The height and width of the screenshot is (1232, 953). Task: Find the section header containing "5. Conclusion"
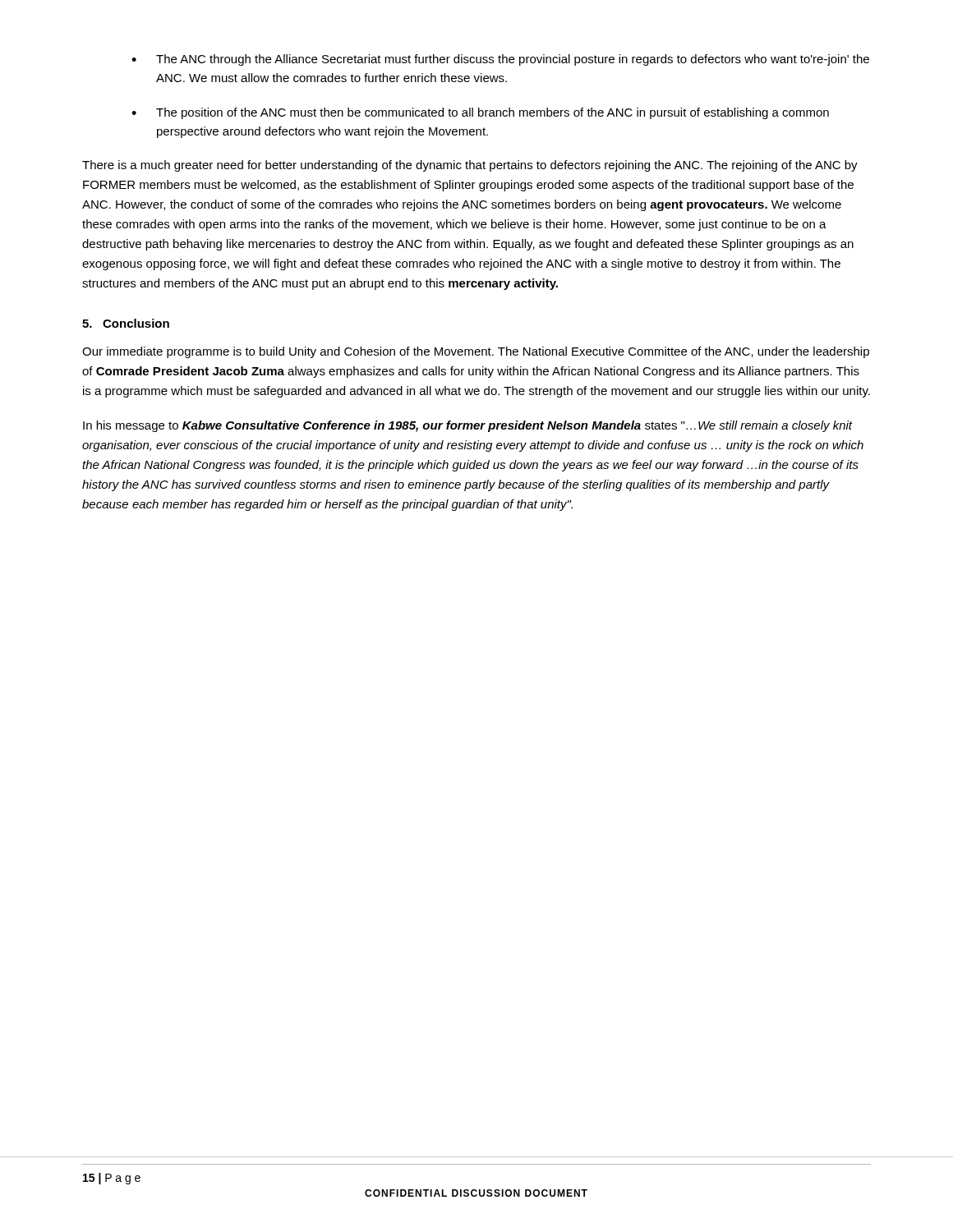point(126,323)
